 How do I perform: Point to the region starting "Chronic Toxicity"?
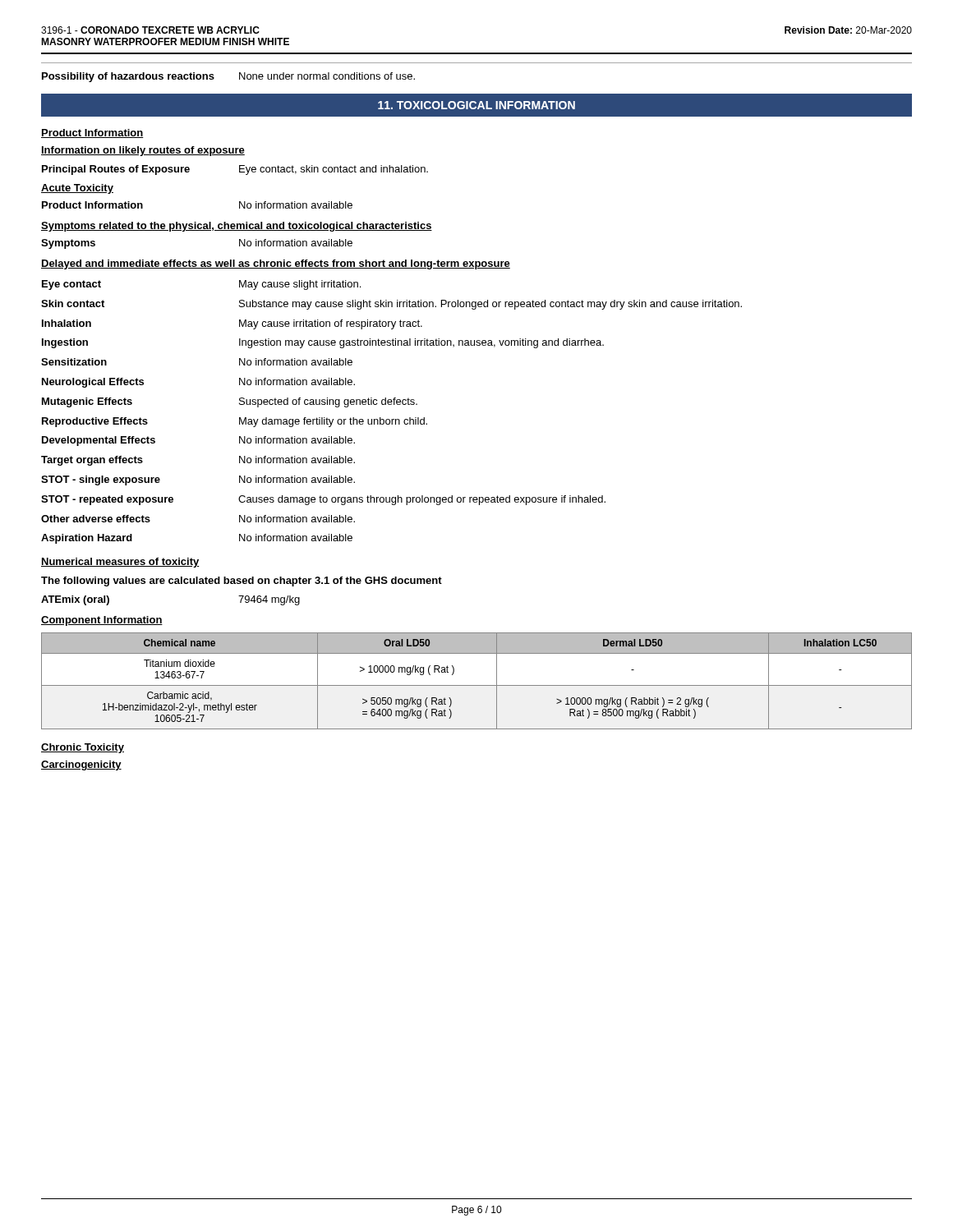tap(83, 747)
